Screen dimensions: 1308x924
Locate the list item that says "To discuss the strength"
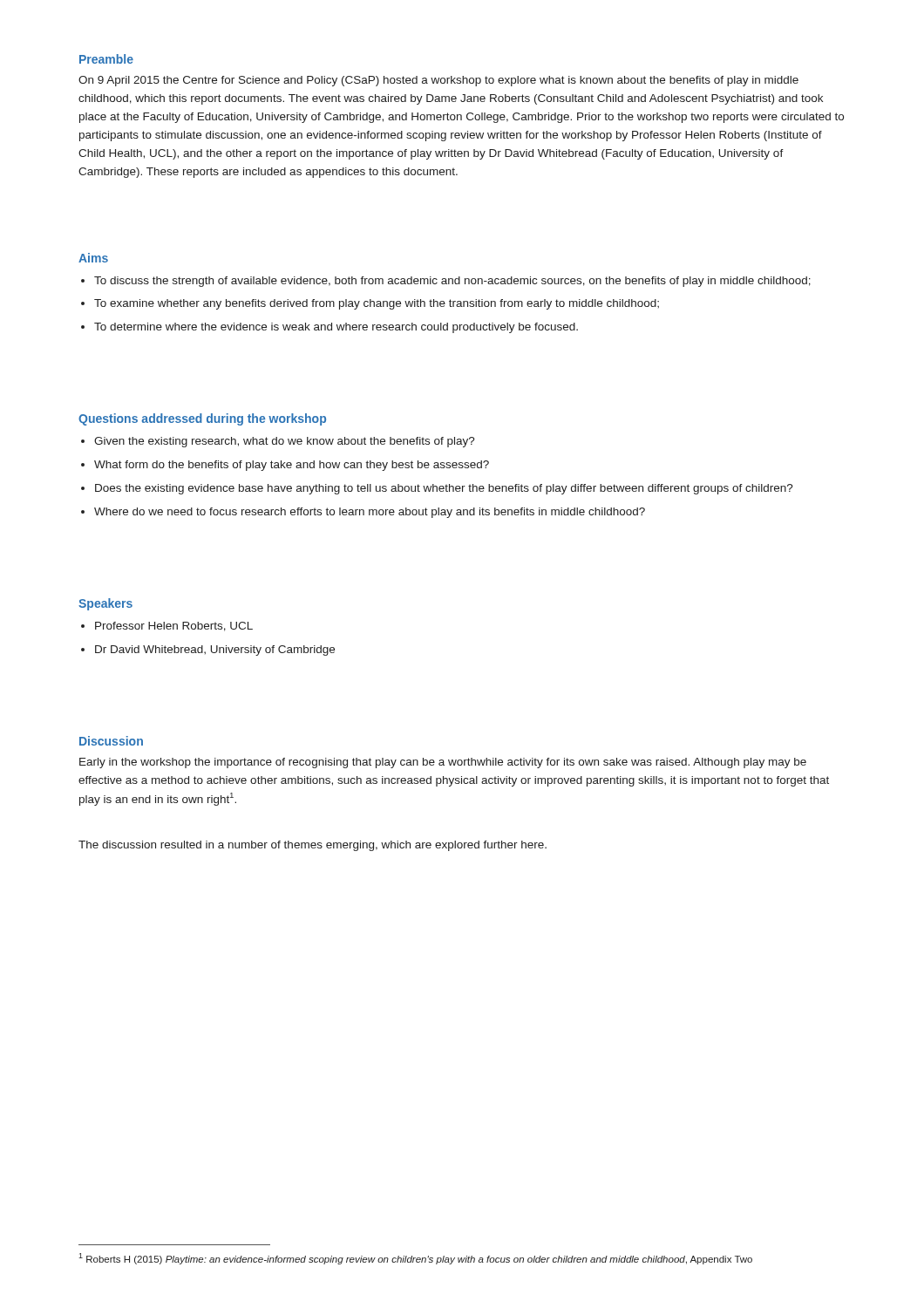point(453,280)
